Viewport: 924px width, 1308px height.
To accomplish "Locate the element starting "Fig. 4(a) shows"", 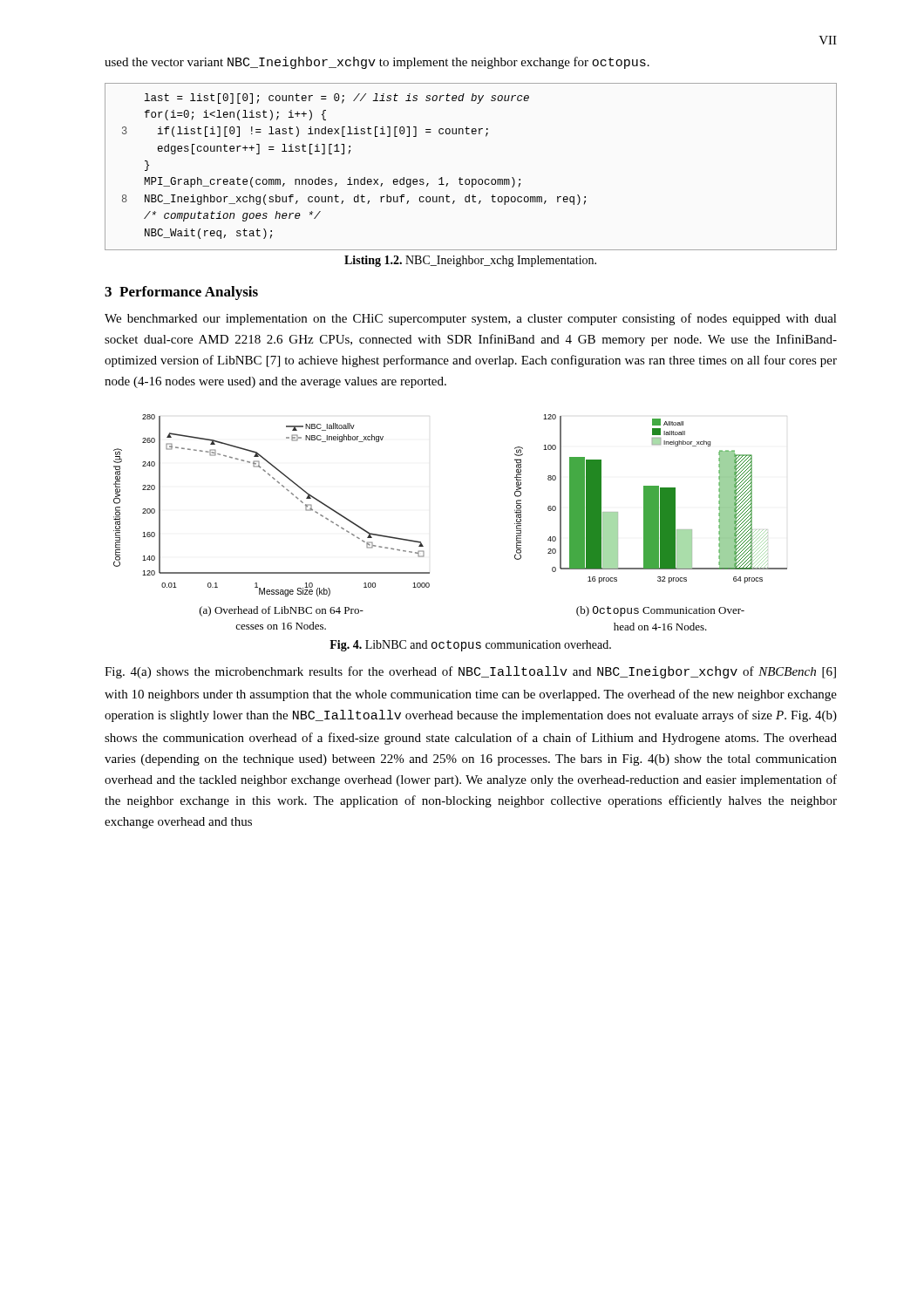I will pyautogui.click(x=471, y=747).
